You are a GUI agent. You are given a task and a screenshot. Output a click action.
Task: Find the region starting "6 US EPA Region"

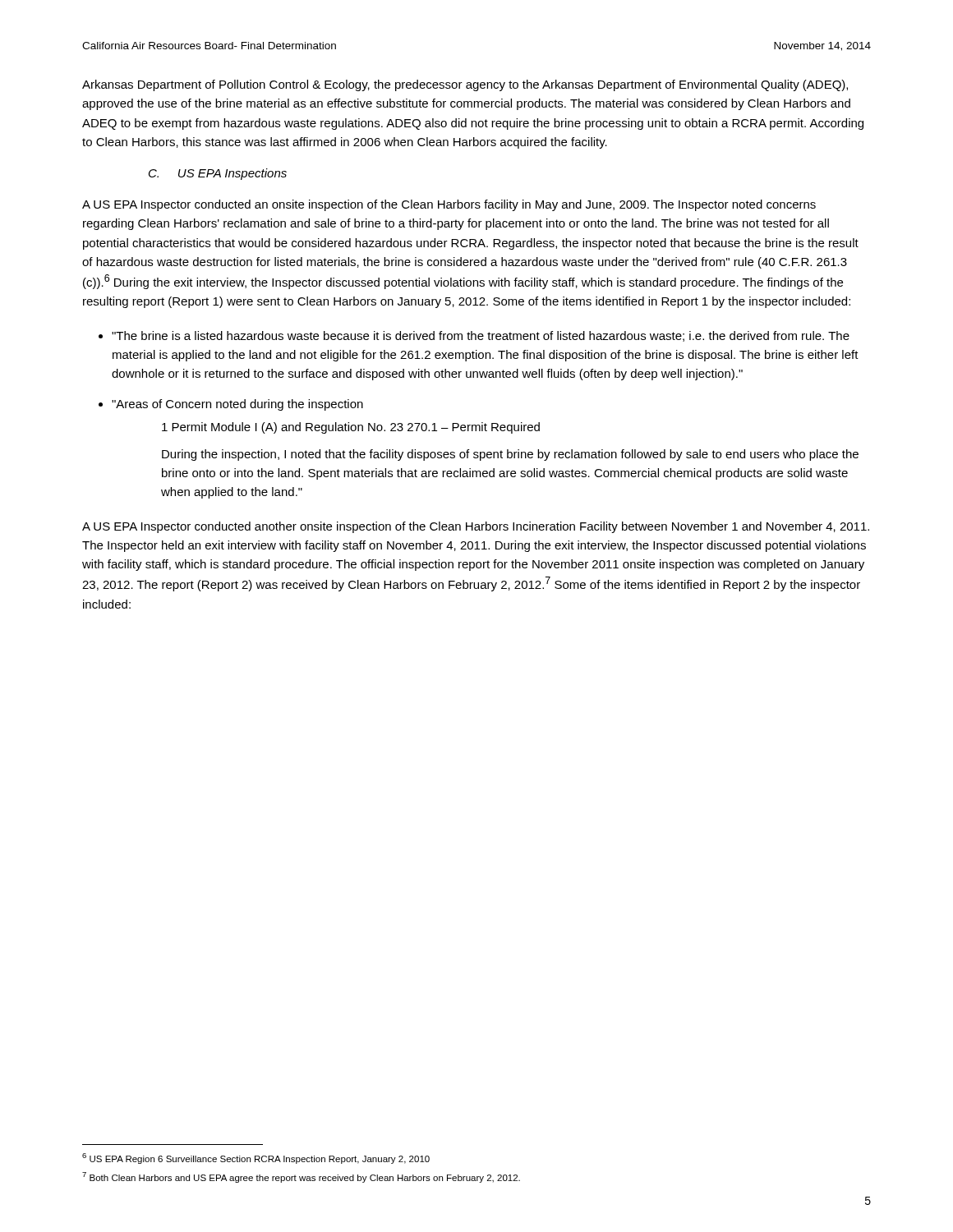pyautogui.click(x=256, y=1157)
